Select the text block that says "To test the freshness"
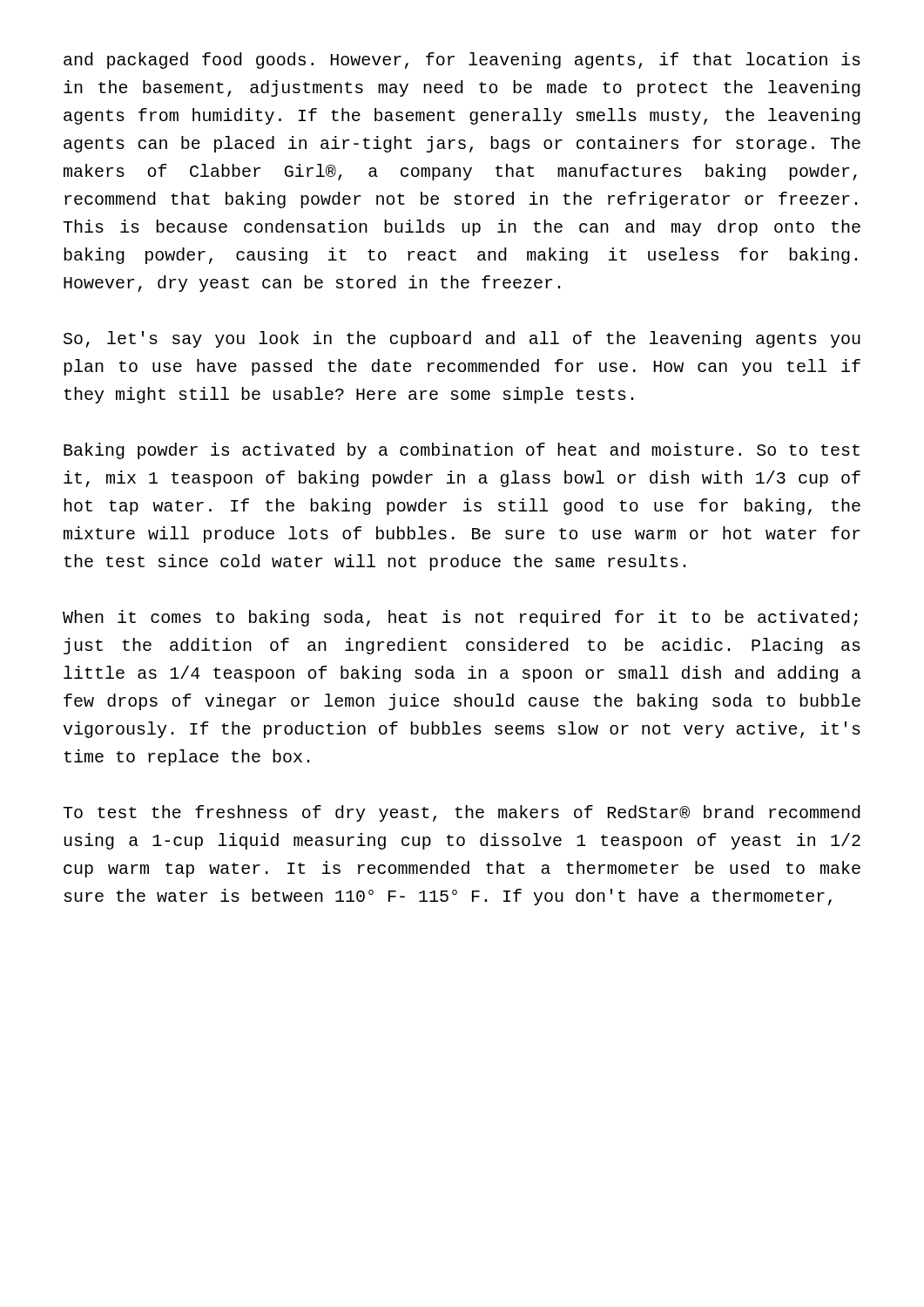924x1307 pixels. pyautogui.click(x=462, y=855)
